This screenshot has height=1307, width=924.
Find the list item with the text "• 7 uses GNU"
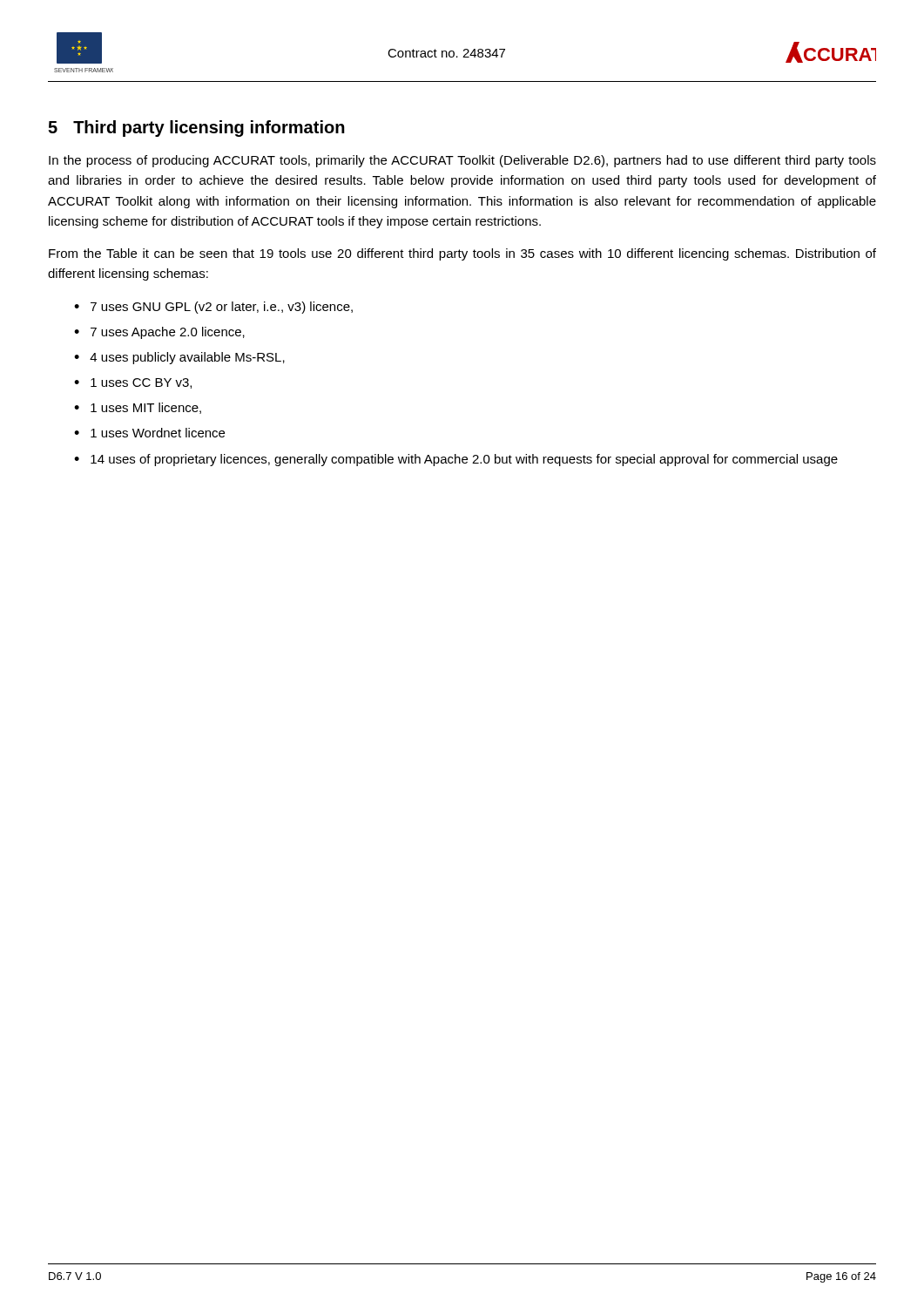[x=213, y=308]
